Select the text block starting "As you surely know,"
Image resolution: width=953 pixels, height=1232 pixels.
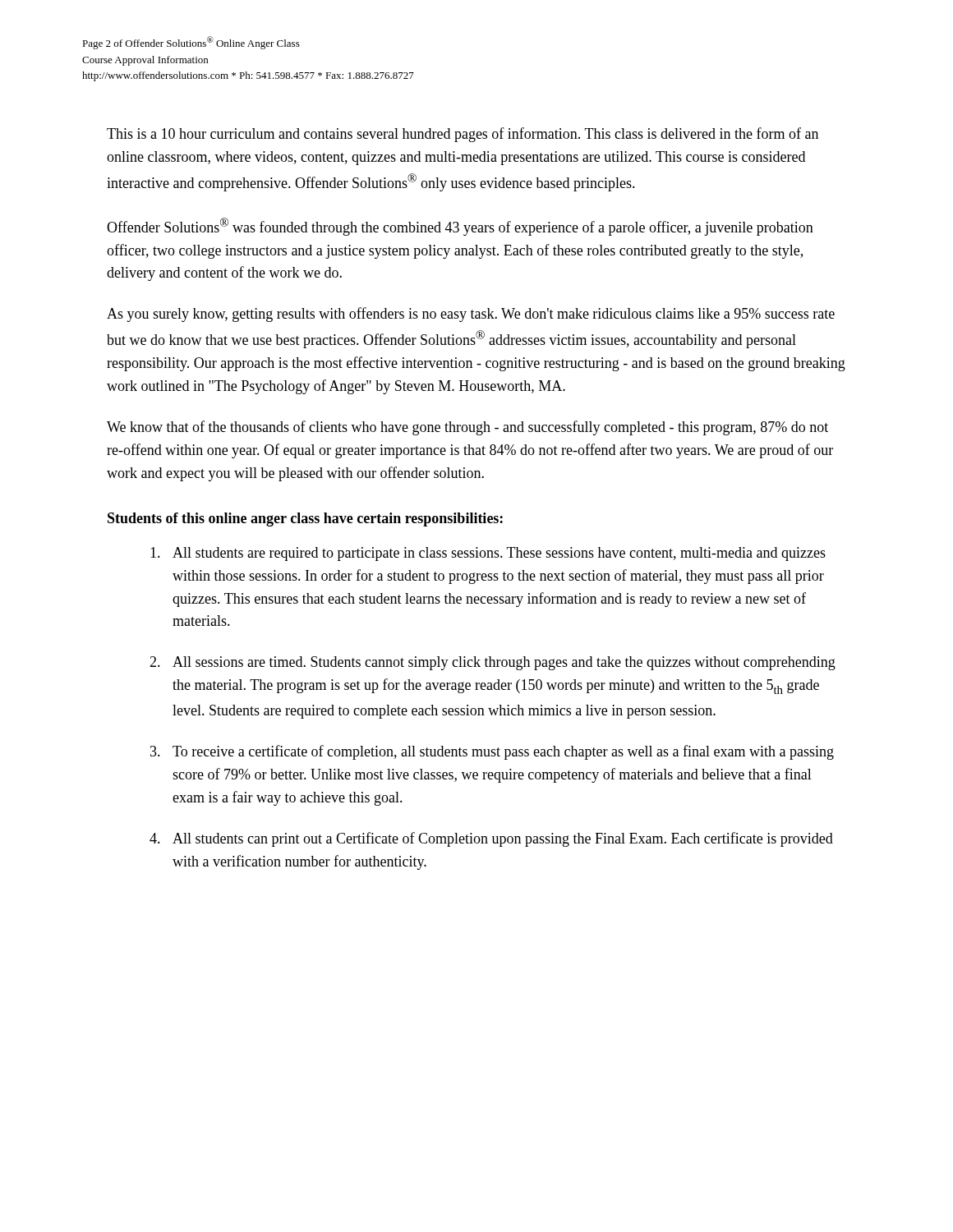[x=476, y=350]
